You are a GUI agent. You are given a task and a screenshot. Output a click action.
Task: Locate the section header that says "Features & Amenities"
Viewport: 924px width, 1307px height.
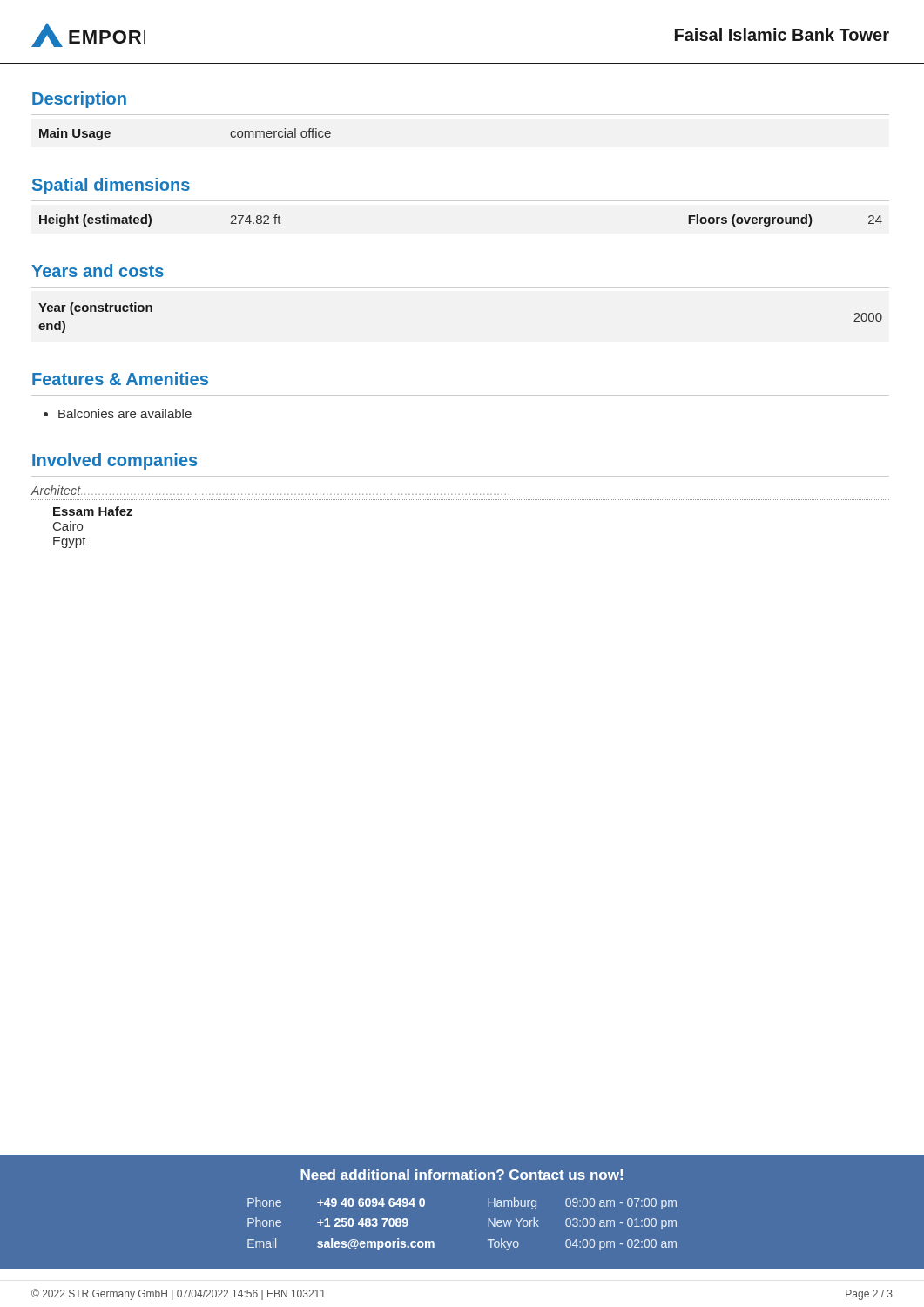120,379
